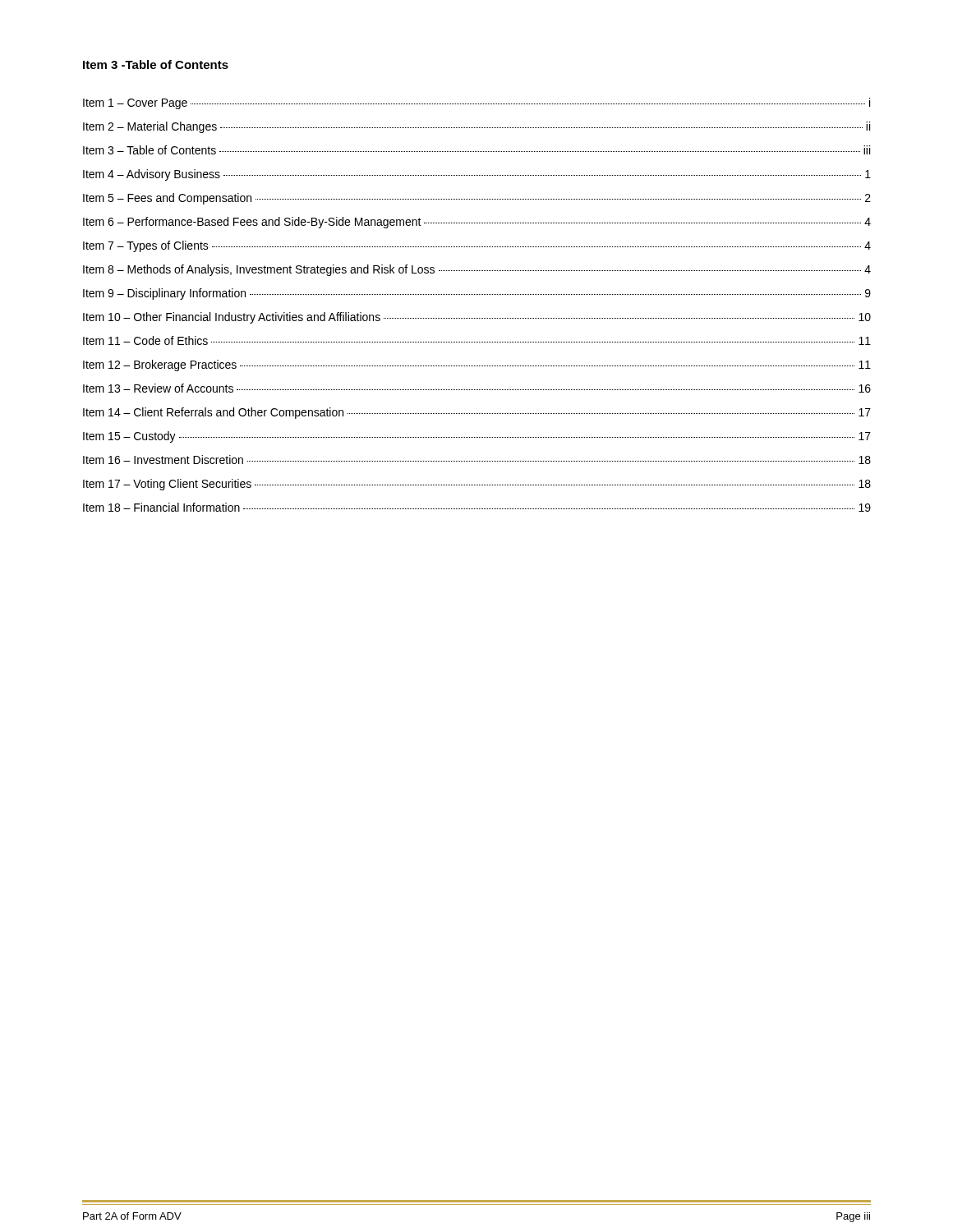953x1232 pixels.
Task: Select the list item with the text "Item 6 – Performance-Based Fees and Side-By-Side"
Action: click(476, 222)
